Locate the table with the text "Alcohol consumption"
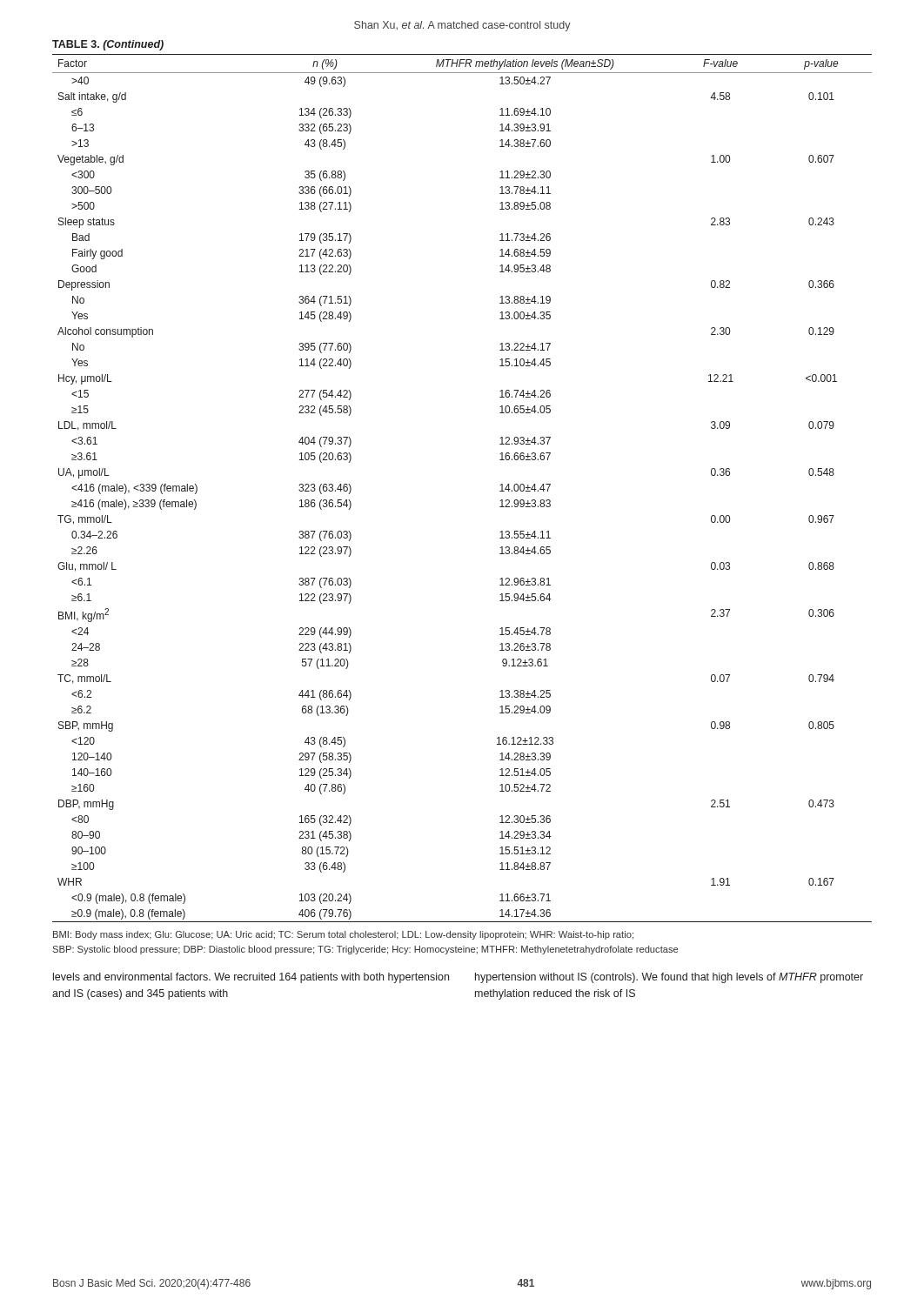 462,488
